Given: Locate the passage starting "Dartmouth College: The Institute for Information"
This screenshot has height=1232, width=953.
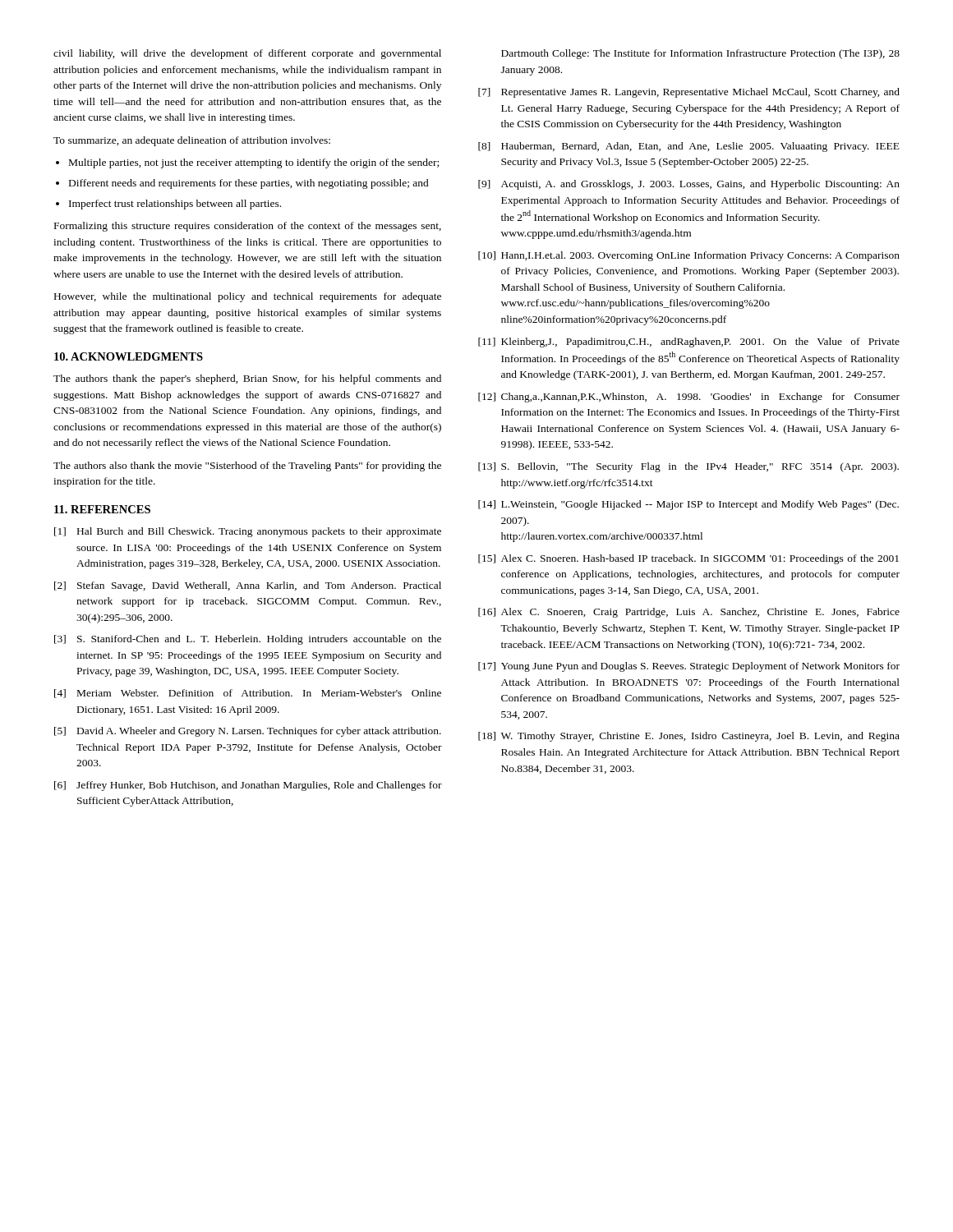Looking at the screenshot, I should tap(700, 61).
